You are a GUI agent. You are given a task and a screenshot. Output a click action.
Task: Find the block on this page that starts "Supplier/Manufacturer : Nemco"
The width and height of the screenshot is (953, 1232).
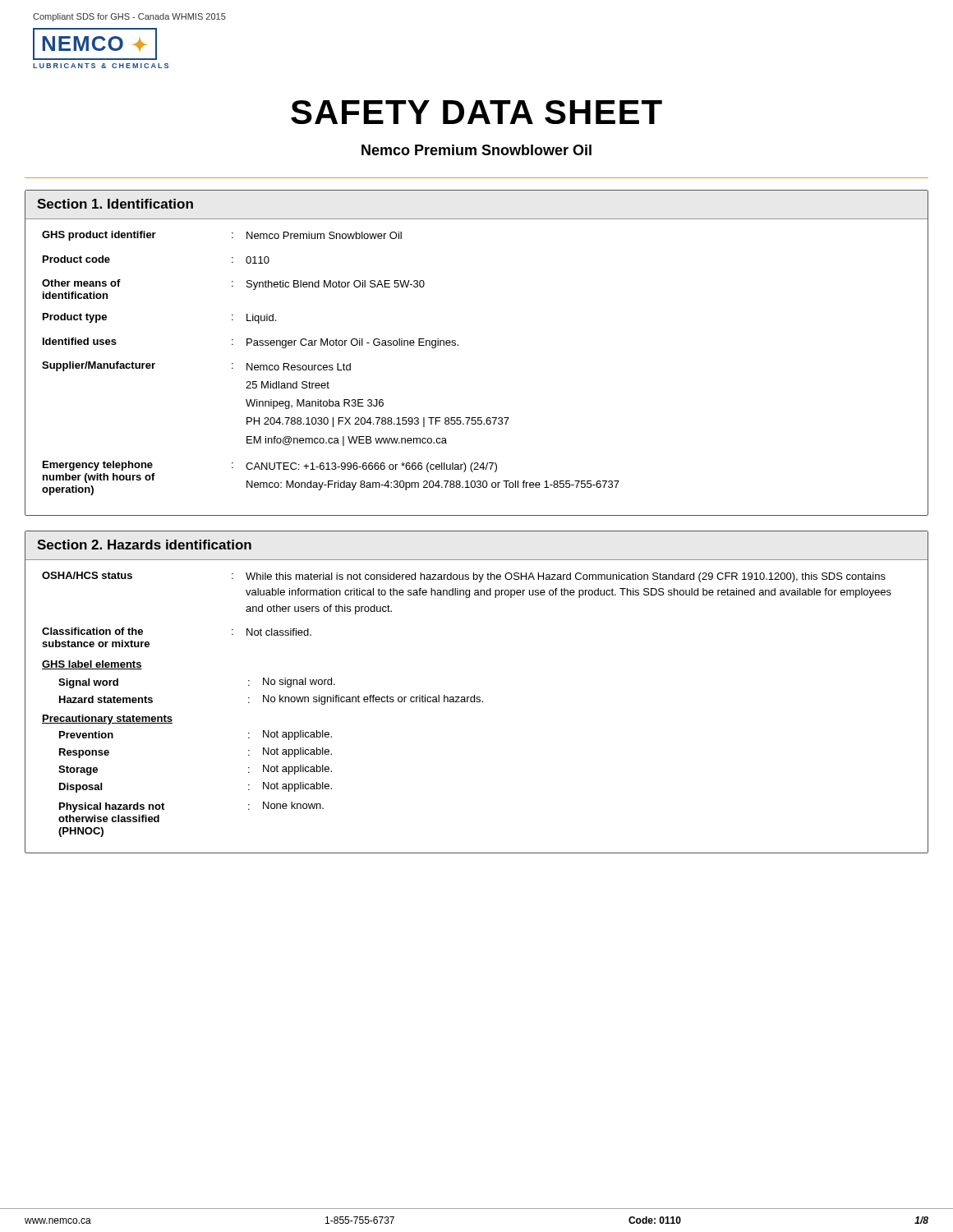pyautogui.click(x=276, y=404)
